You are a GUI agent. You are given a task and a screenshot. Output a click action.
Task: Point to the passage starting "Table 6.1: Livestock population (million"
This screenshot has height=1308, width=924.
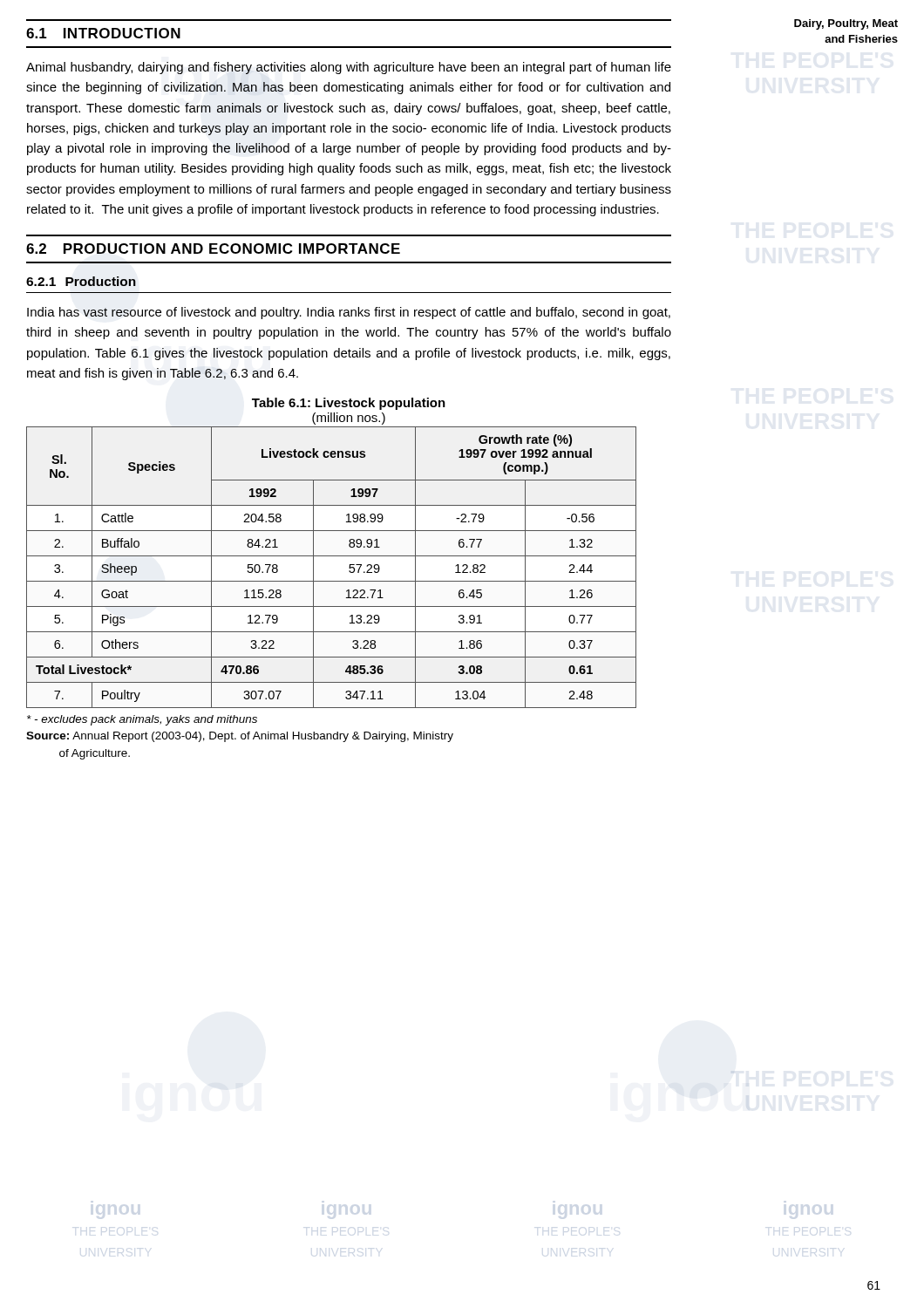point(349,410)
